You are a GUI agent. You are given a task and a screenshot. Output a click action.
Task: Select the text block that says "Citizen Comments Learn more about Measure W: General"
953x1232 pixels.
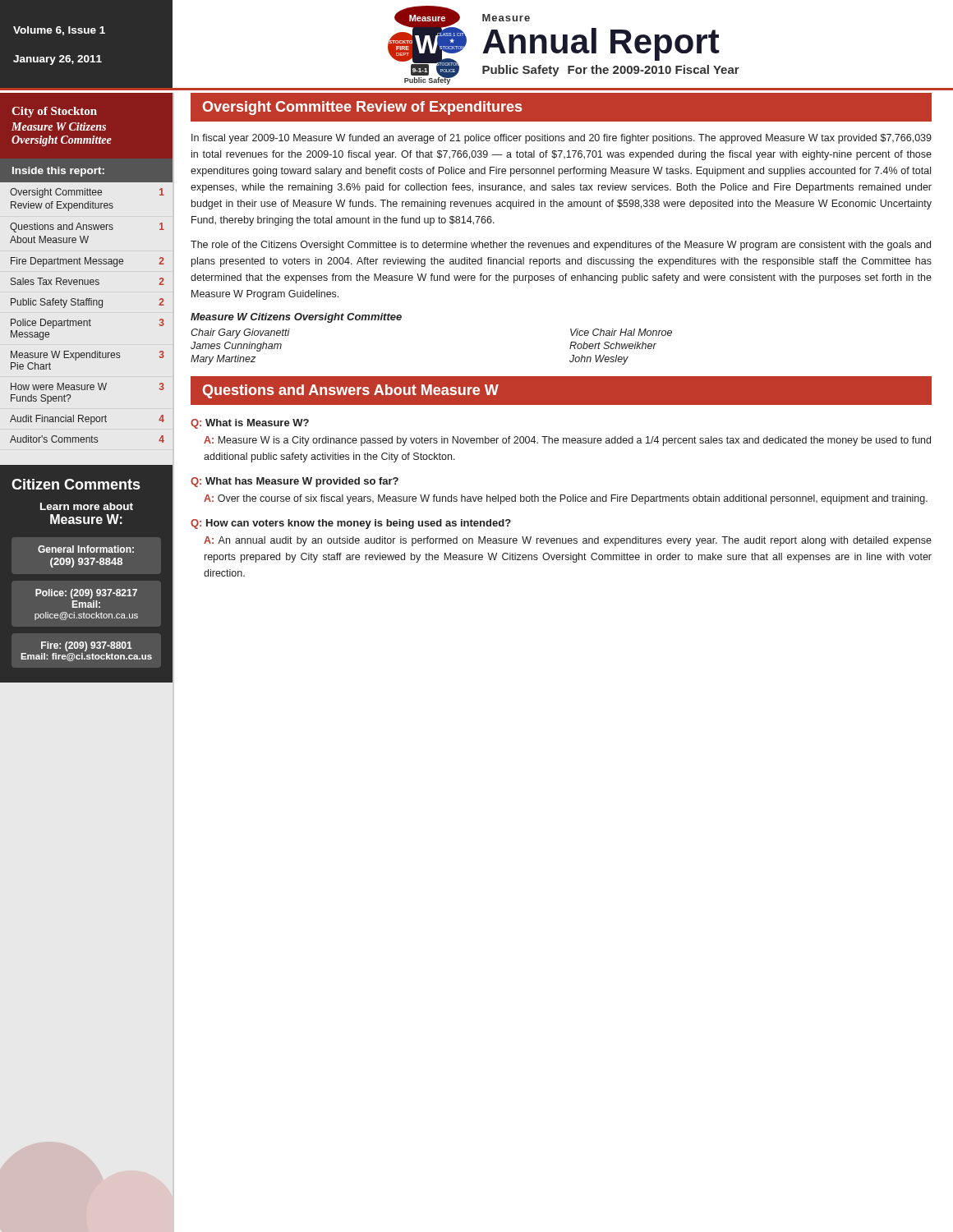tap(86, 572)
